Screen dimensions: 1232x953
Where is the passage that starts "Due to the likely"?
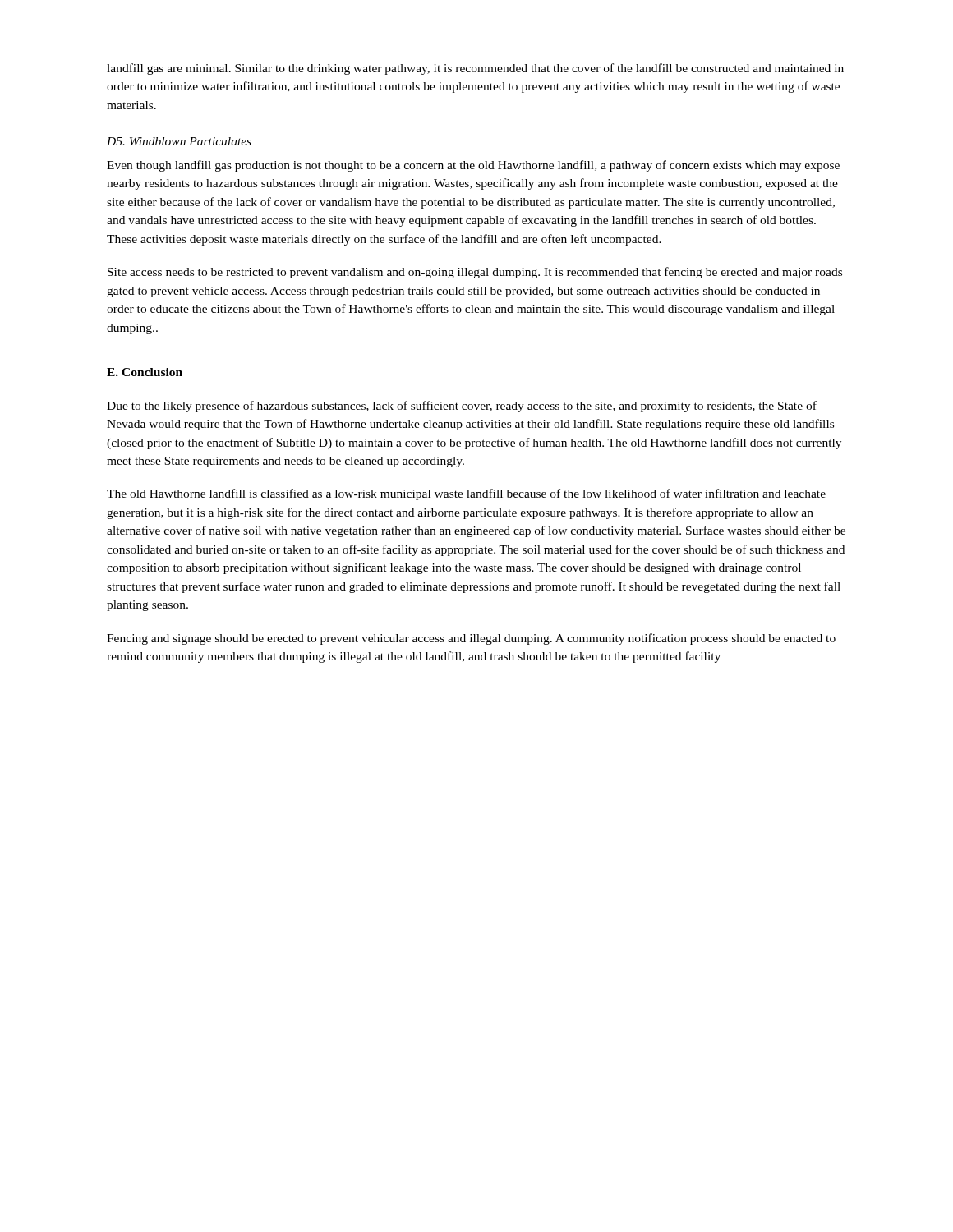[474, 433]
